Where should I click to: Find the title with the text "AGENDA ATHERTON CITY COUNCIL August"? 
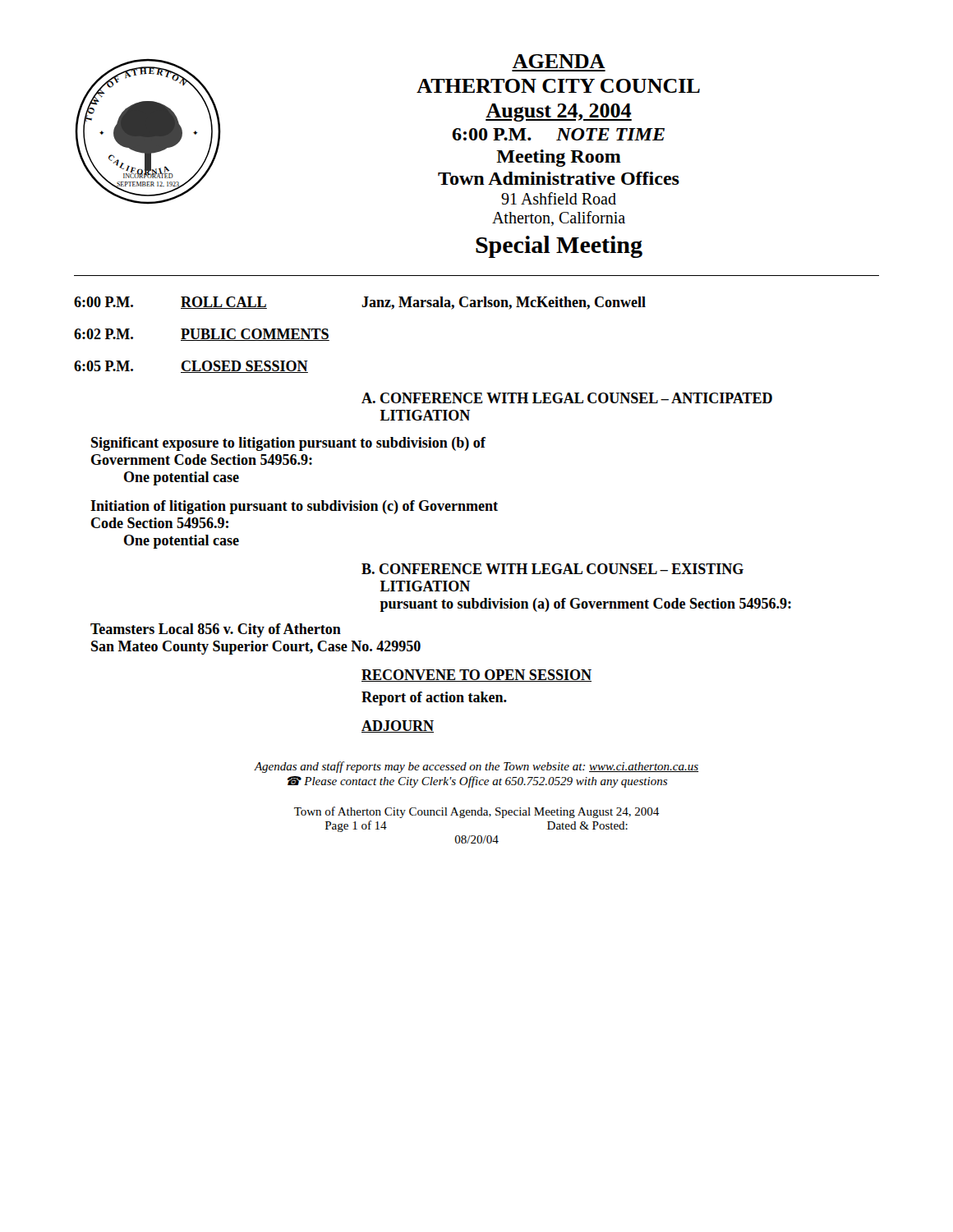(559, 154)
